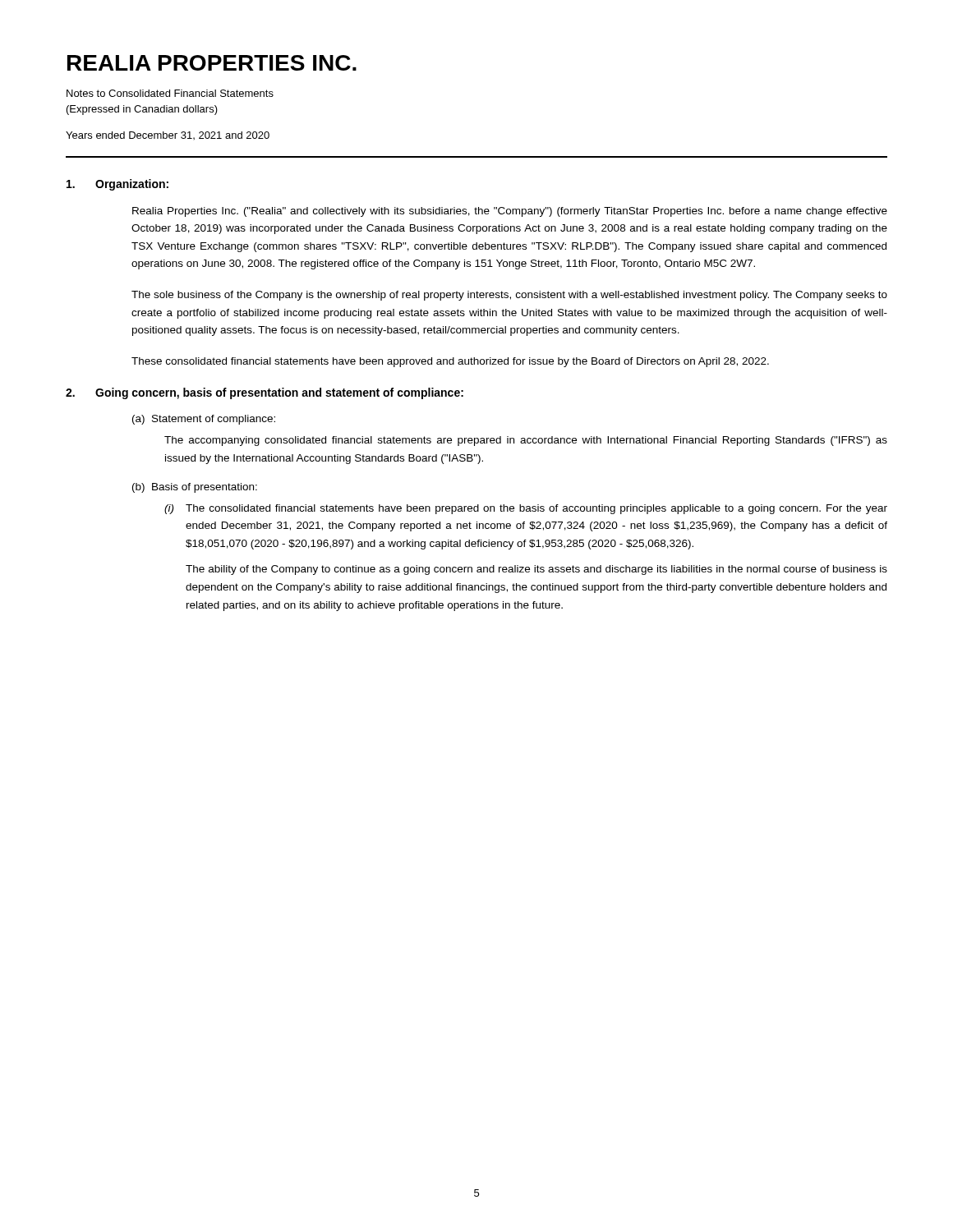
Task: Where does it say "1. Organization:"?
Action: click(x=118, y=184)
